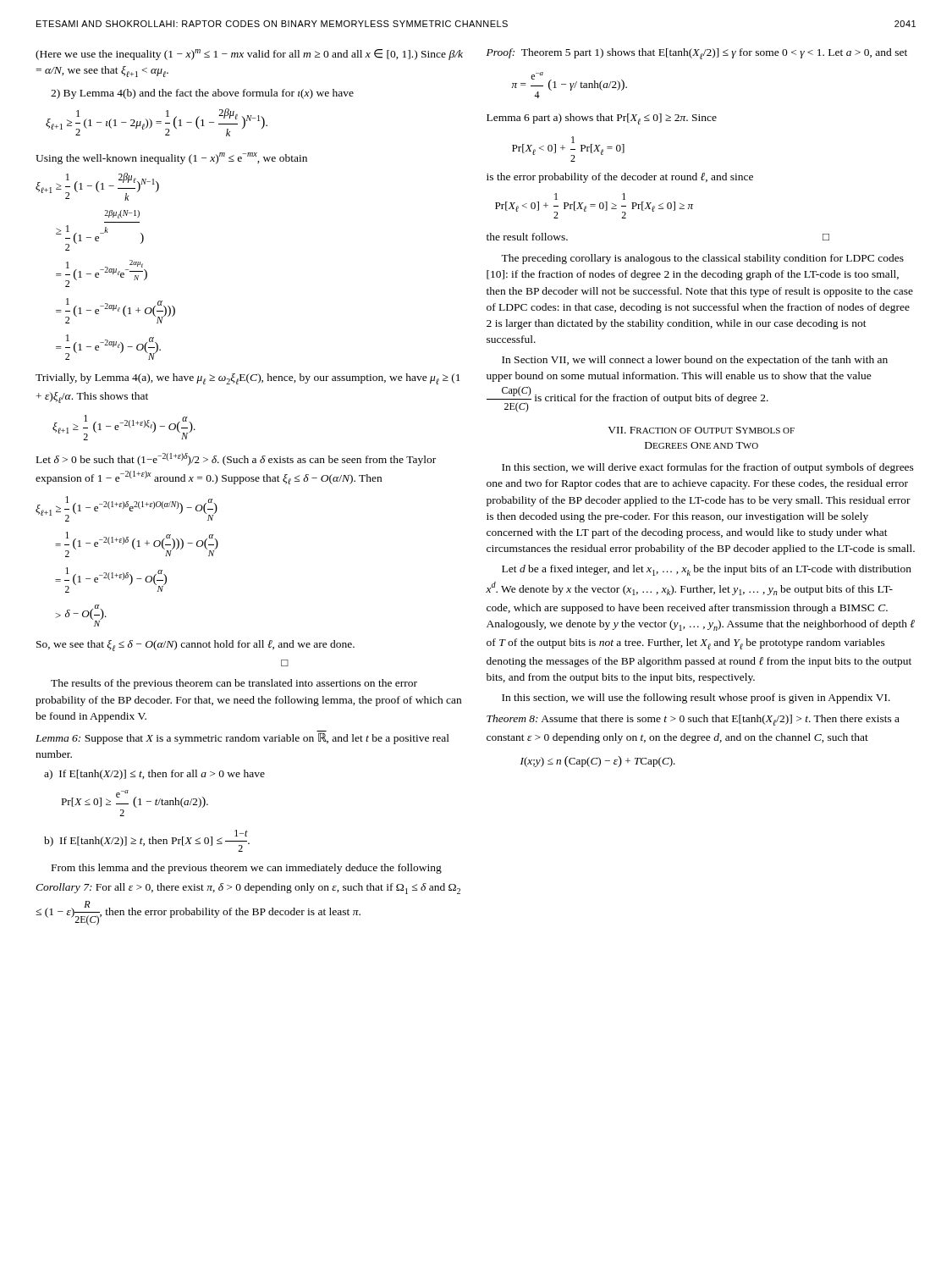Viewport: 952px width, 1270px height.
Task: Navigate to the block starting "Lemma 6: Suppose that X is"
Action: 242,744
